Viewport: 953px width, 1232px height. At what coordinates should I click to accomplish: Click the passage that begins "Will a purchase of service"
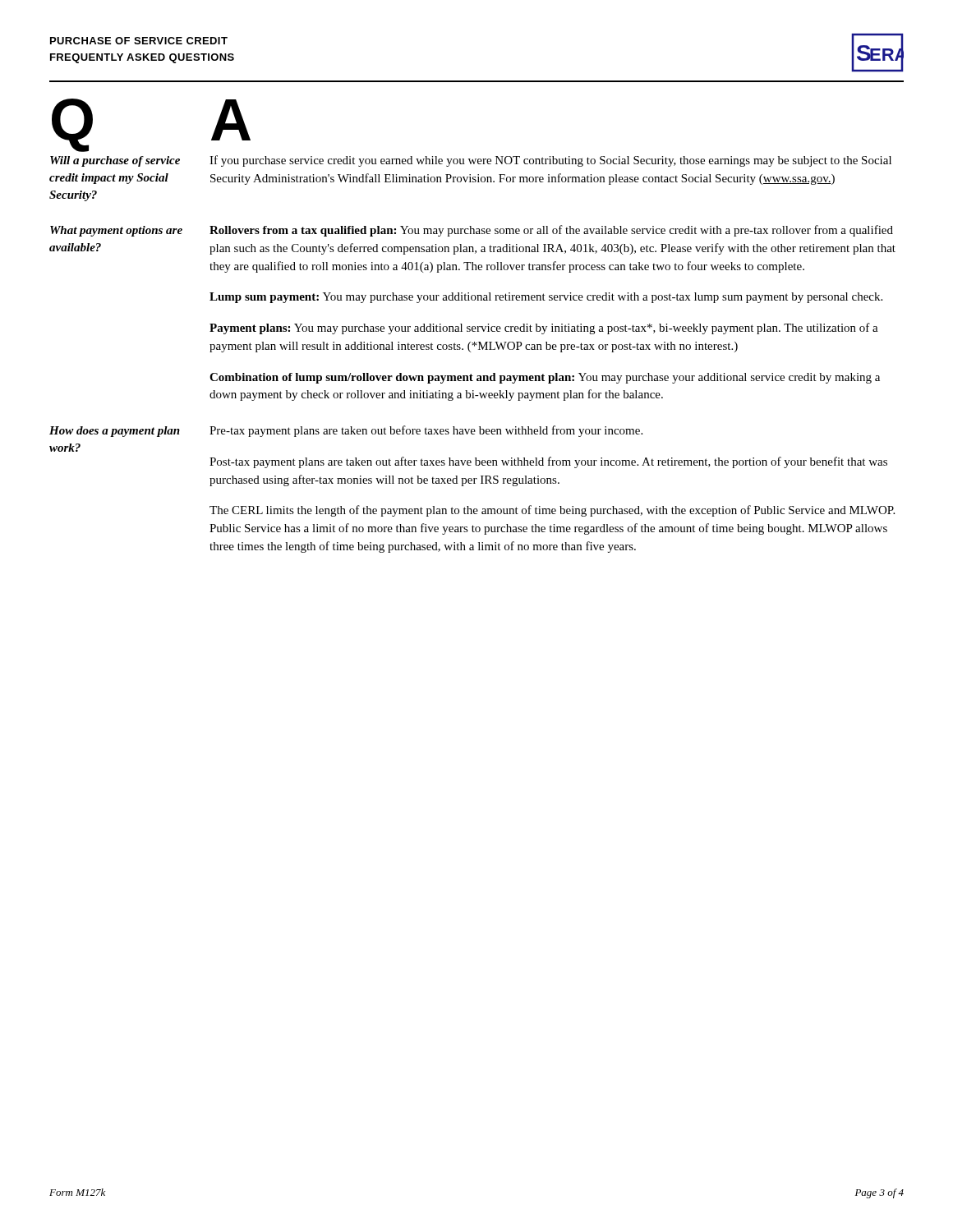[115, 177]
